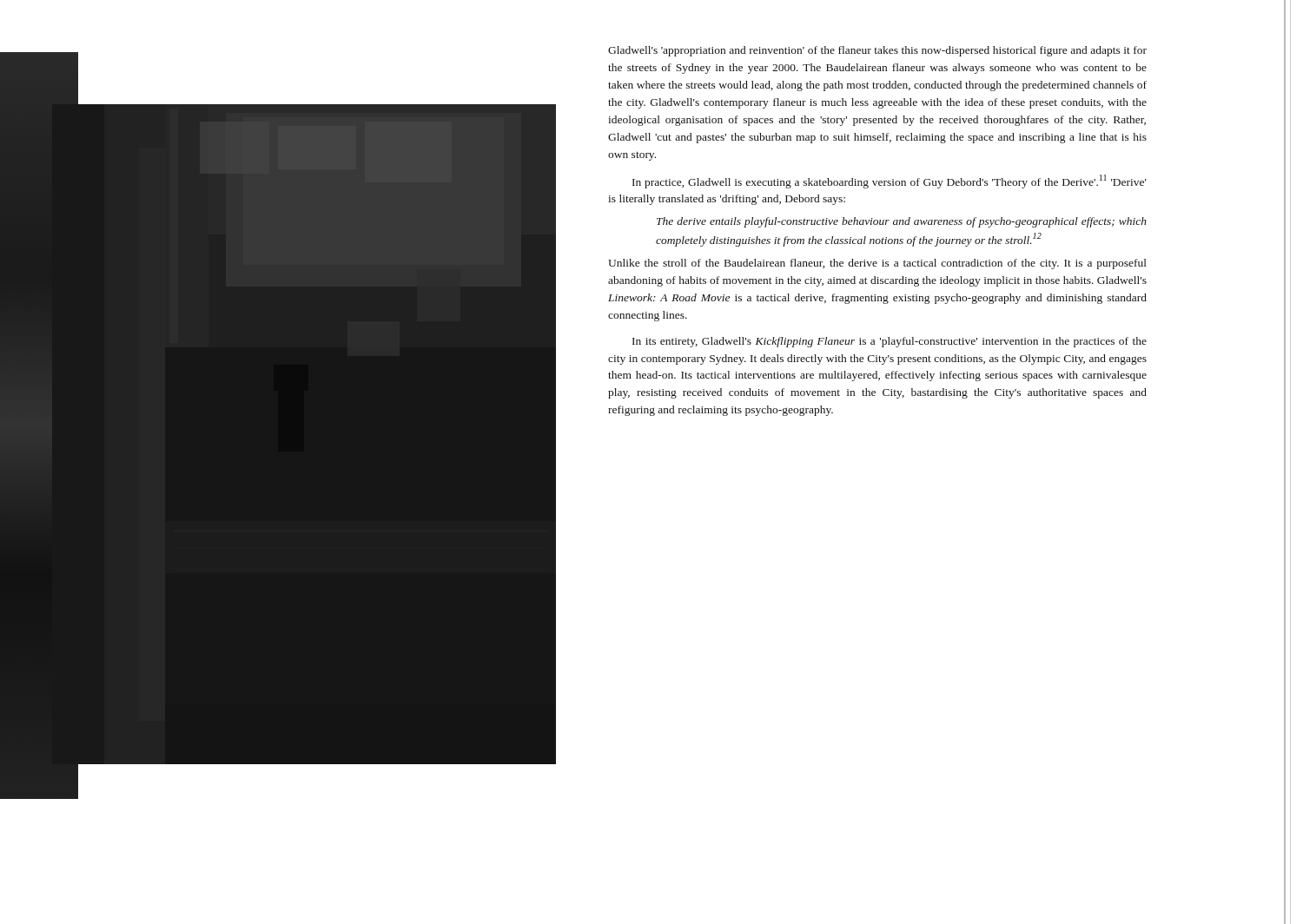Select the text block containing "Unlike the stroll of the"
1303x924 pixels.
tap(877, 289)
